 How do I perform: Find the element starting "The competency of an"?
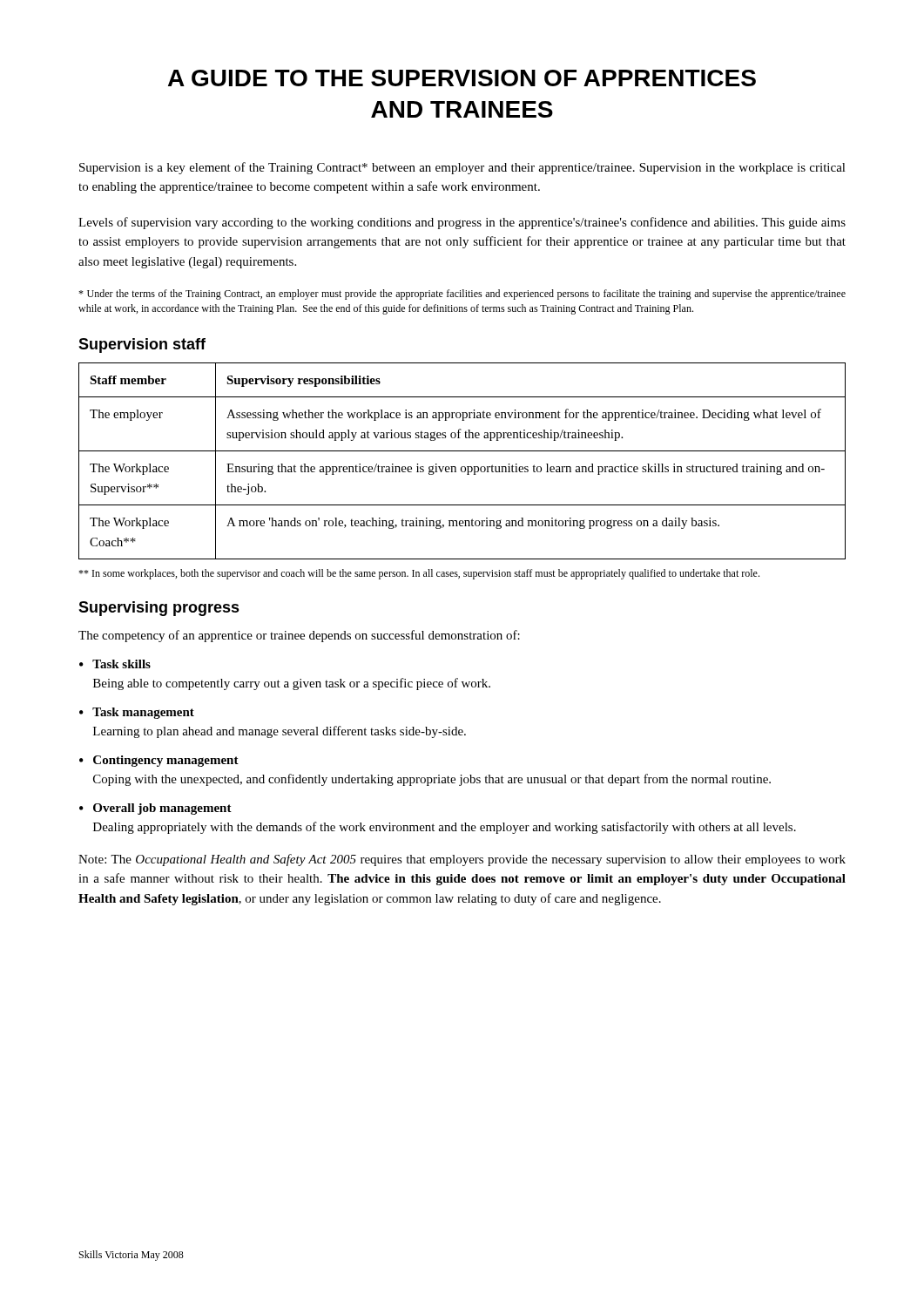pyautogui.click(x=299, y=635)
